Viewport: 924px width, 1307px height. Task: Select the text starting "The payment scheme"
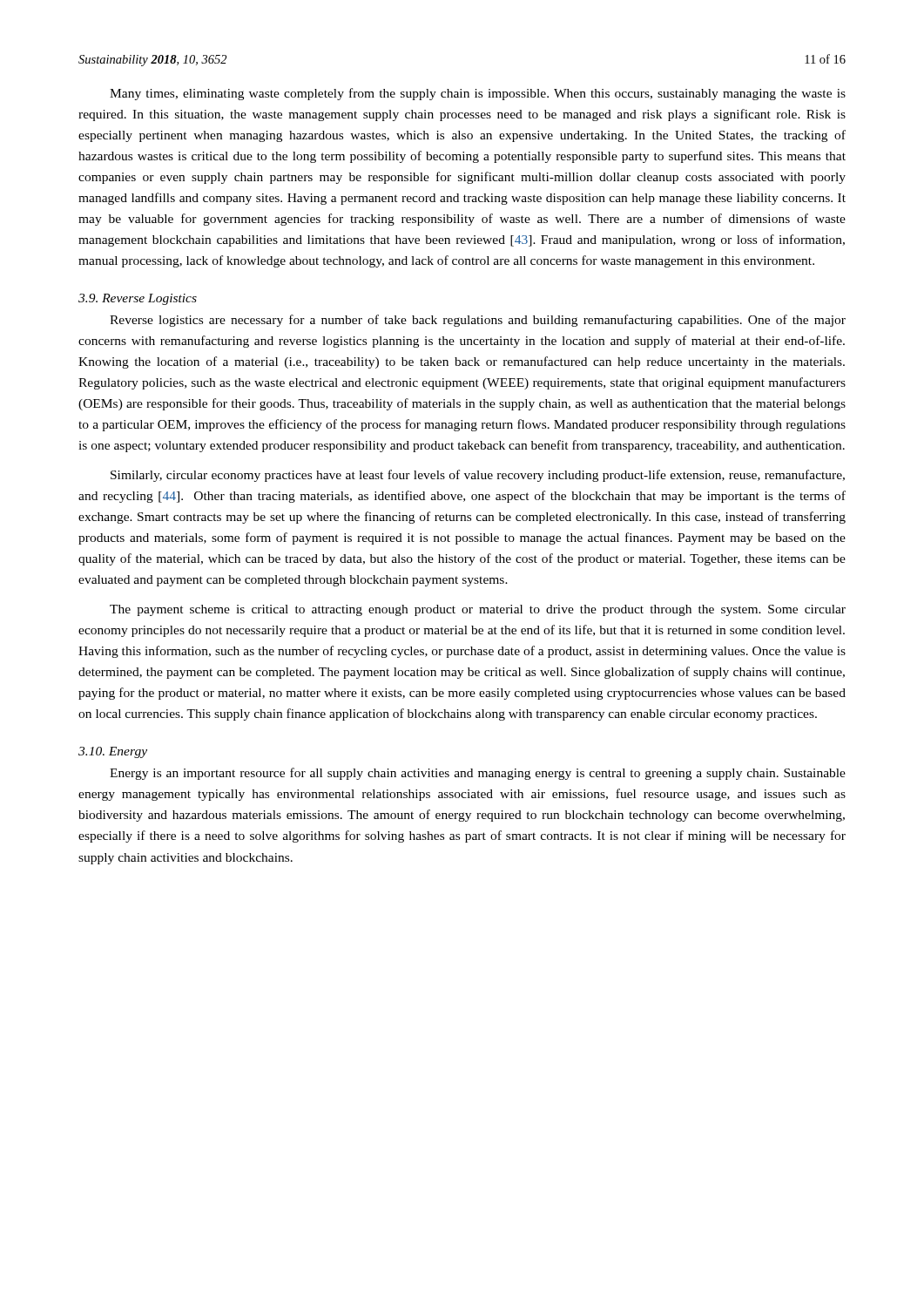point(462,661)
